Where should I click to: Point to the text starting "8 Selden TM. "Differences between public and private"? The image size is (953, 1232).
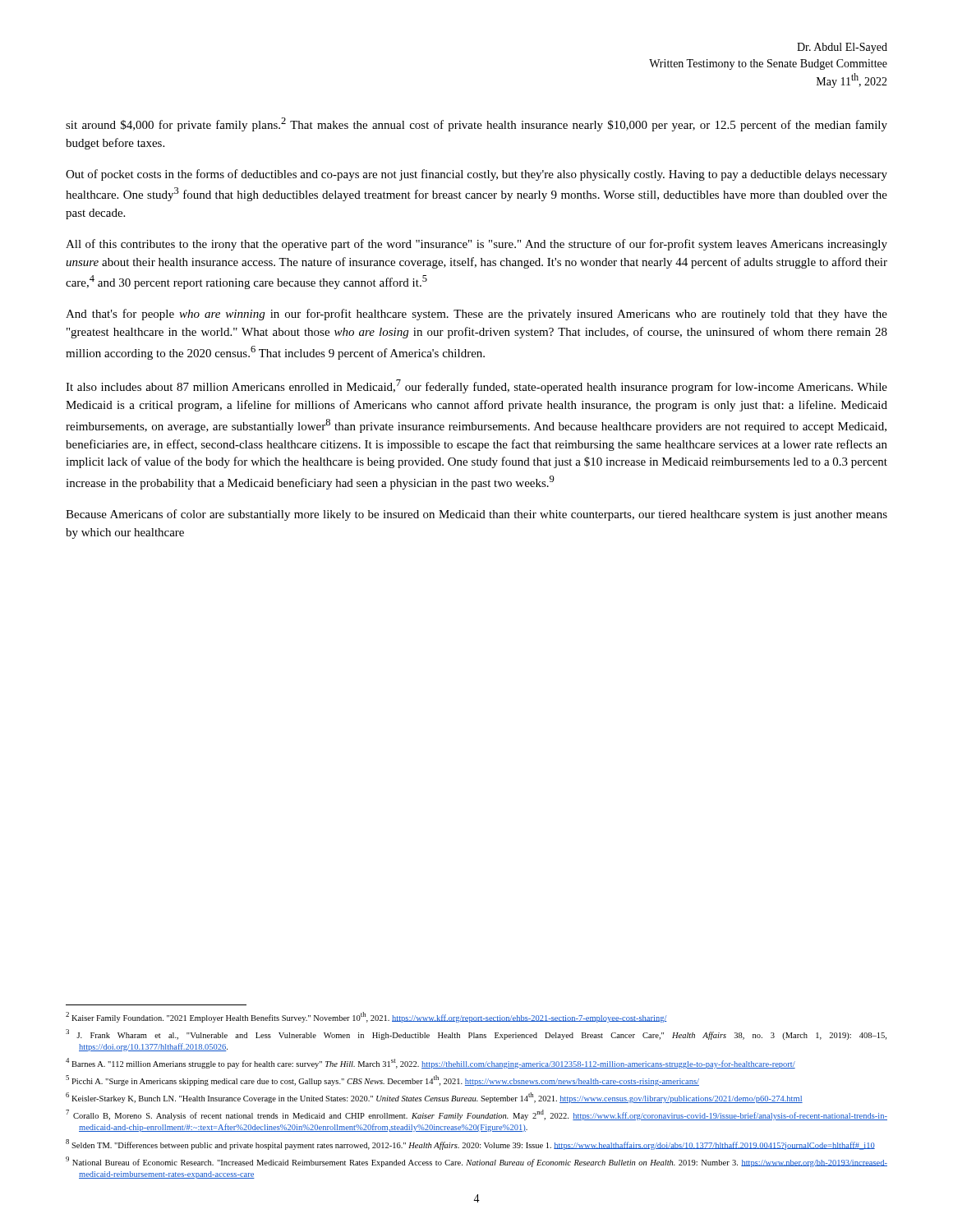point(470,1143)
